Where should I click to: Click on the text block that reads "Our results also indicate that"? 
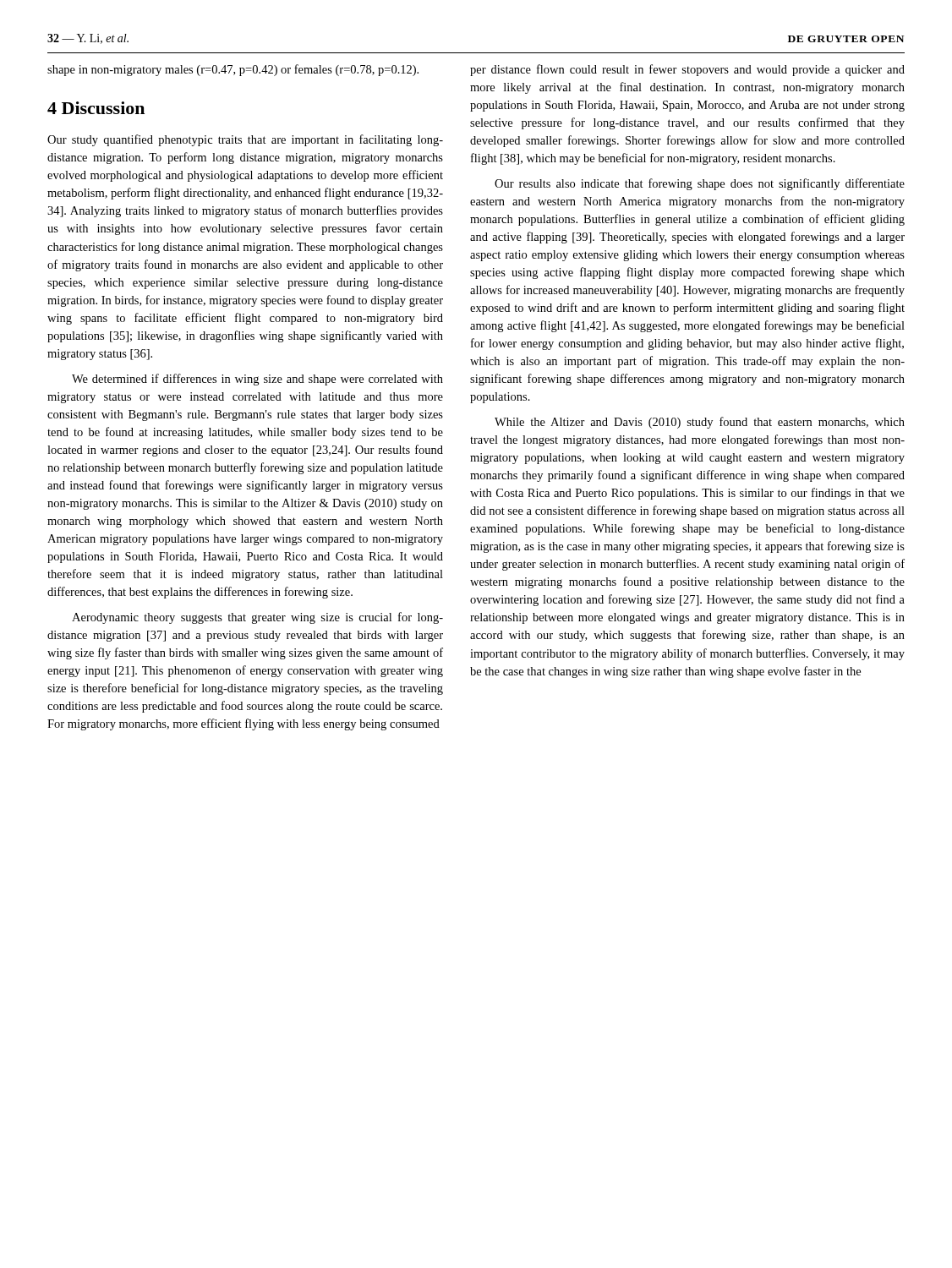687,290
